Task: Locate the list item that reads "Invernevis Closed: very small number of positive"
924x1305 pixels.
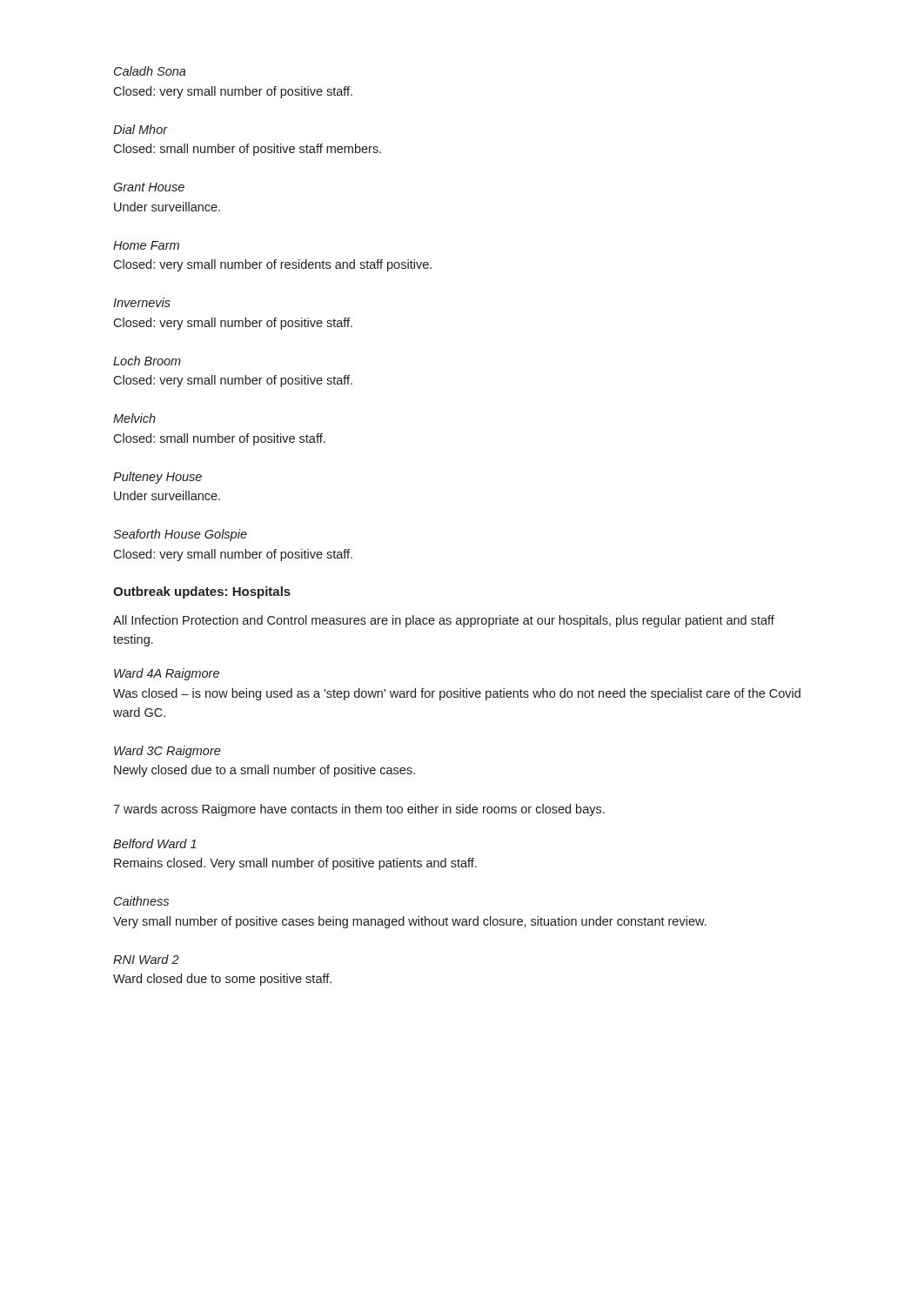Action: (142, 302)
